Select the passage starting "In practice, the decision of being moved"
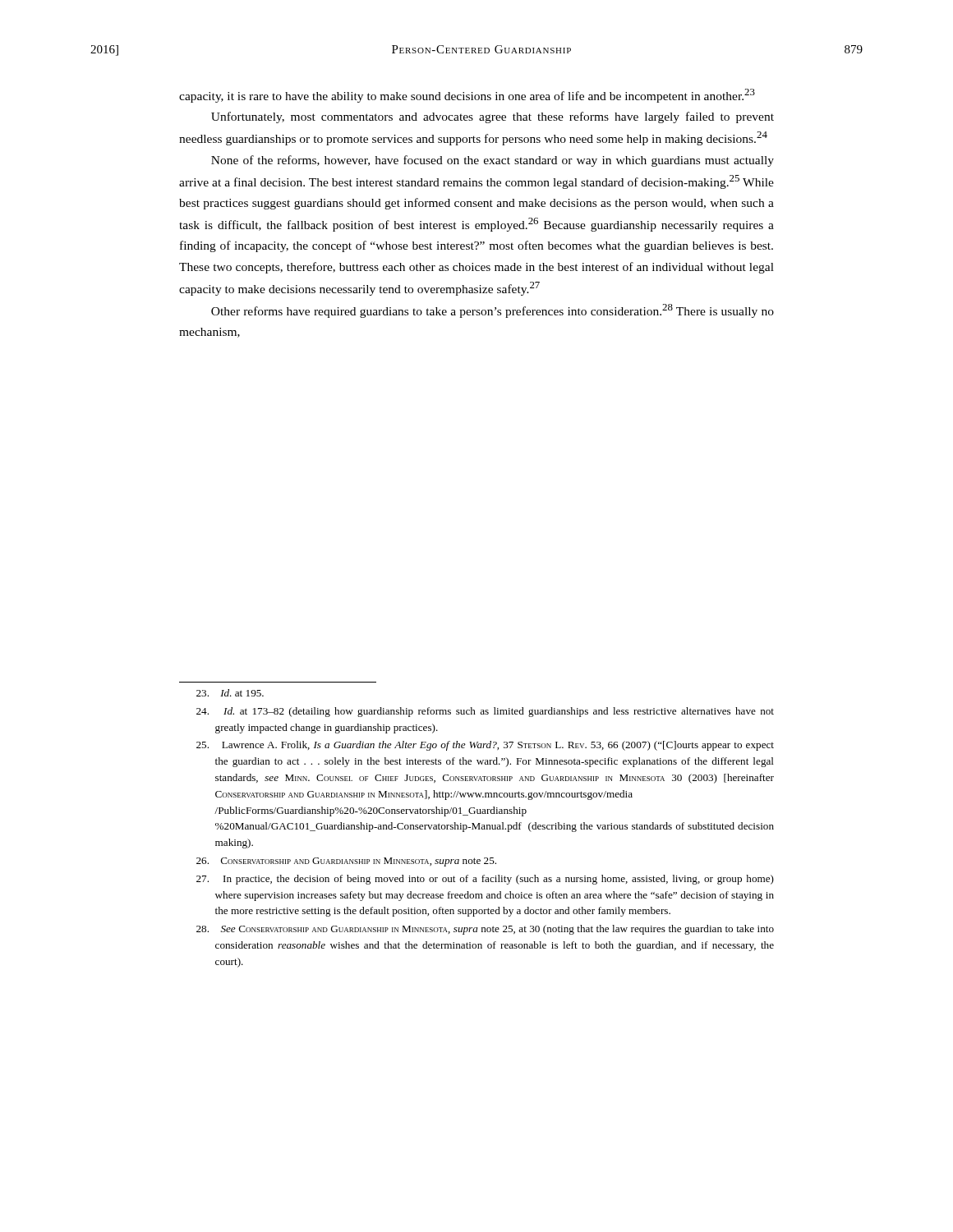953x1232 pixels. (476, 895)
